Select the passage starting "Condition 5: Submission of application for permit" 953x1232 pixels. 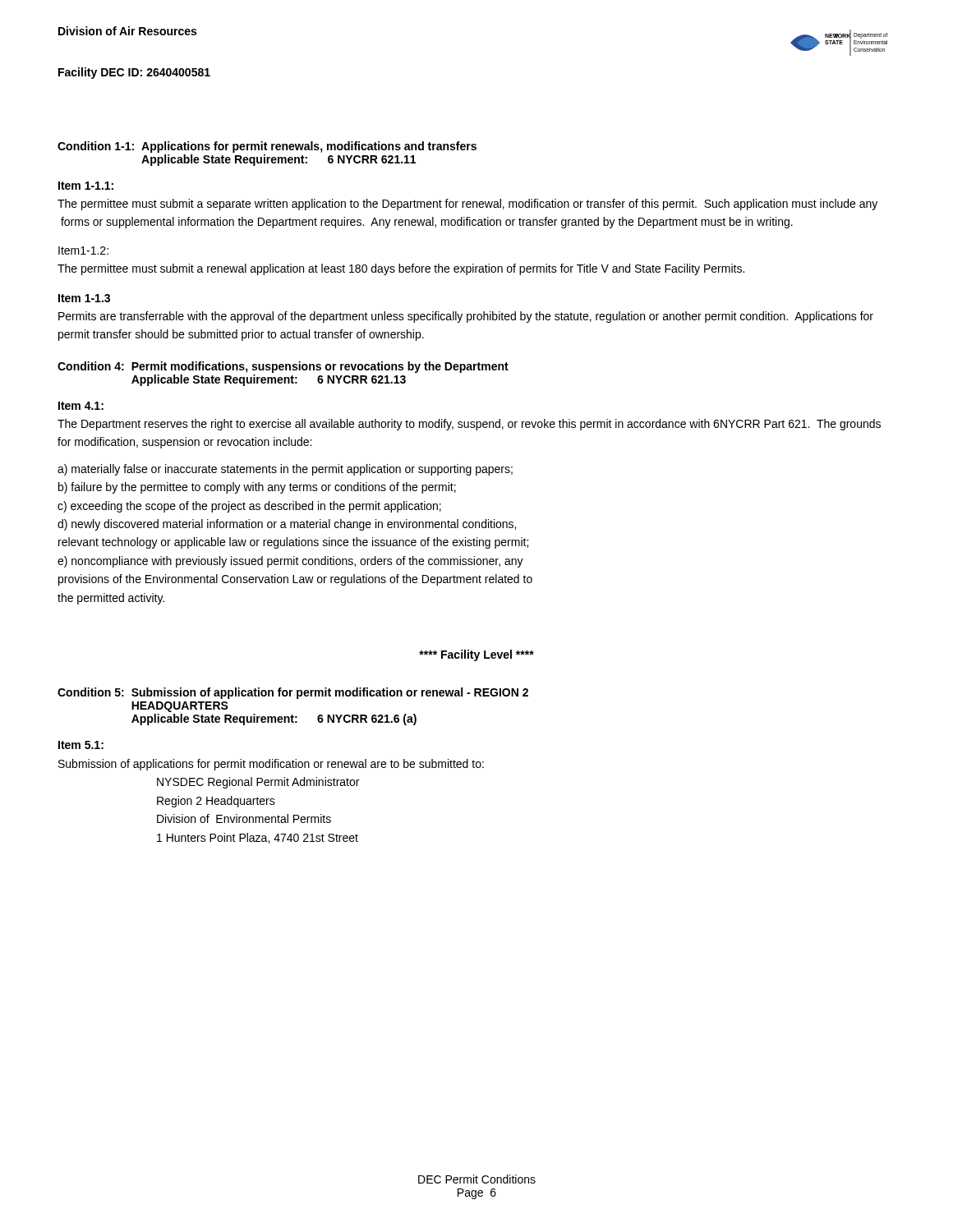coord(293,705)
